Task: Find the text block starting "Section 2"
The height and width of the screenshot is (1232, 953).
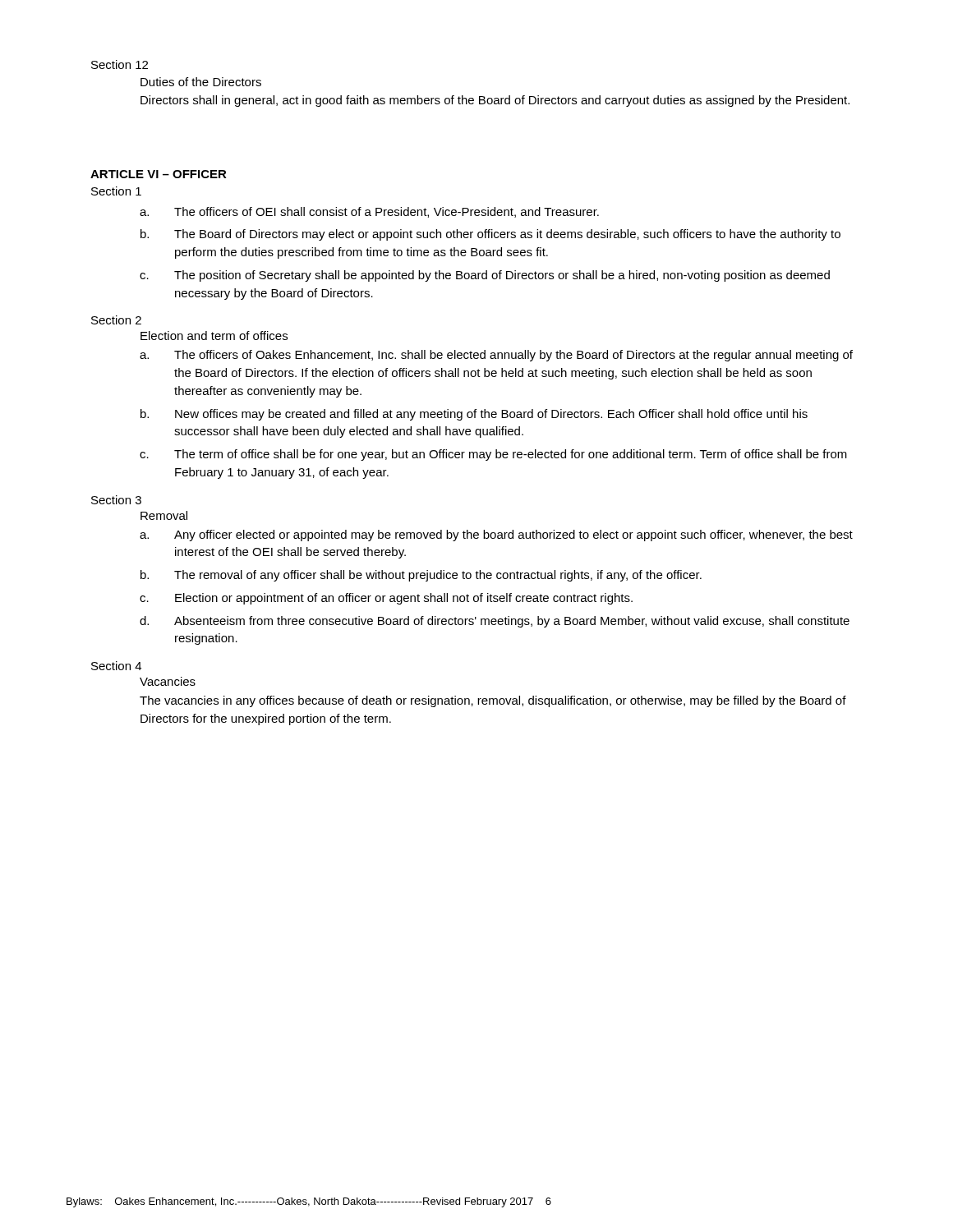Action: point(116,320)
